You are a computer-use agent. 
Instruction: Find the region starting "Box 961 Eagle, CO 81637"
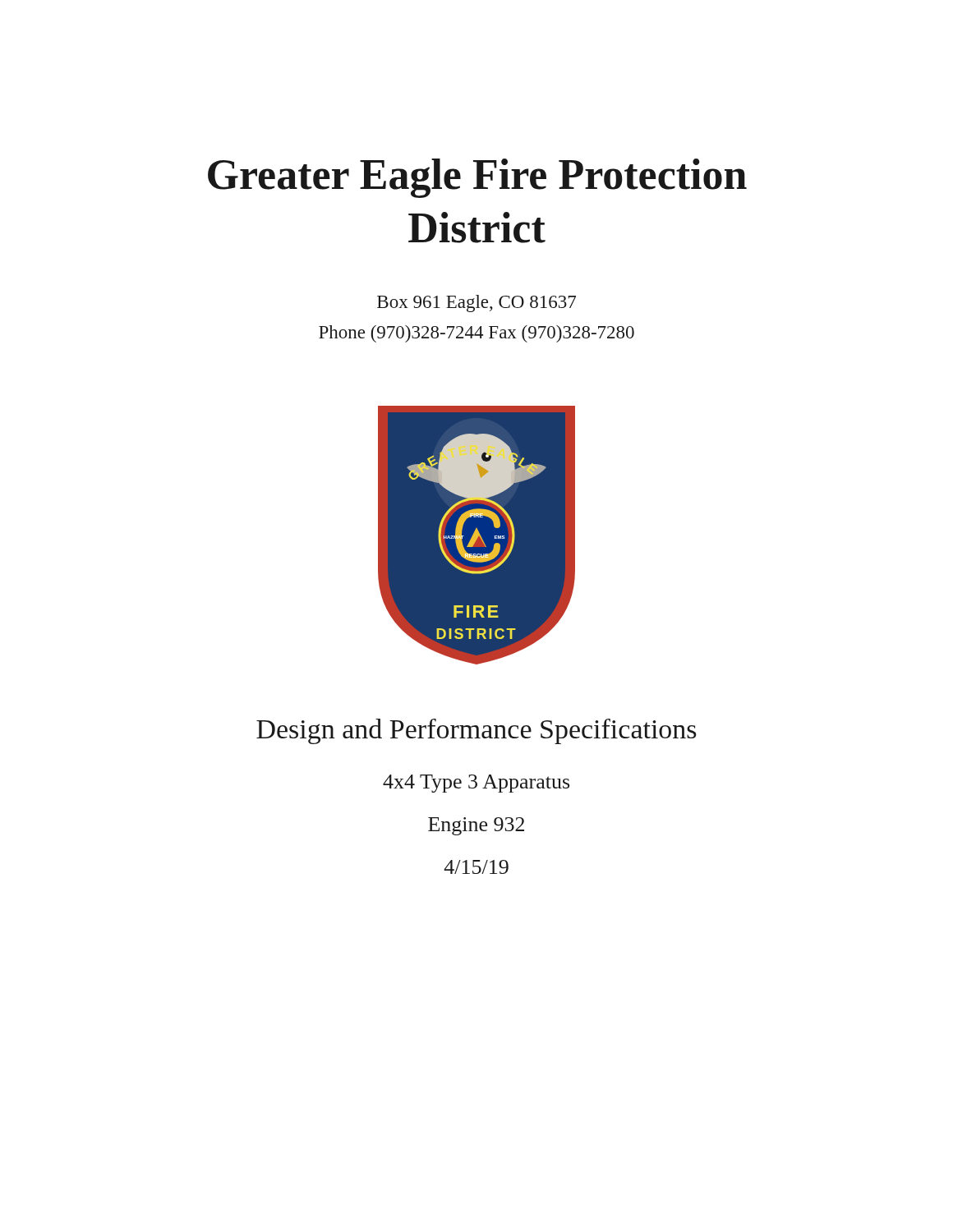[x=476, y=317]
